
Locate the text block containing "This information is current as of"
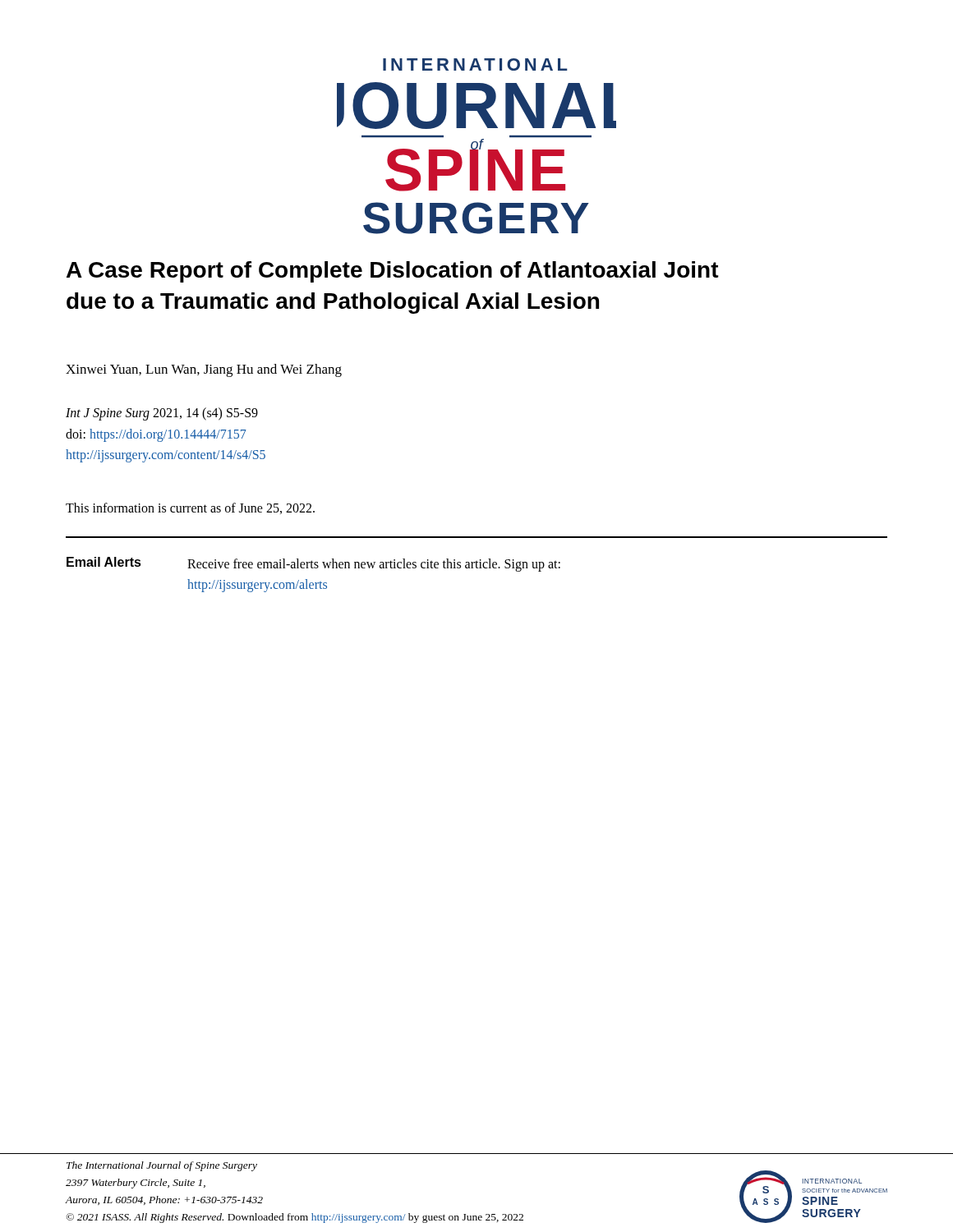191,508
